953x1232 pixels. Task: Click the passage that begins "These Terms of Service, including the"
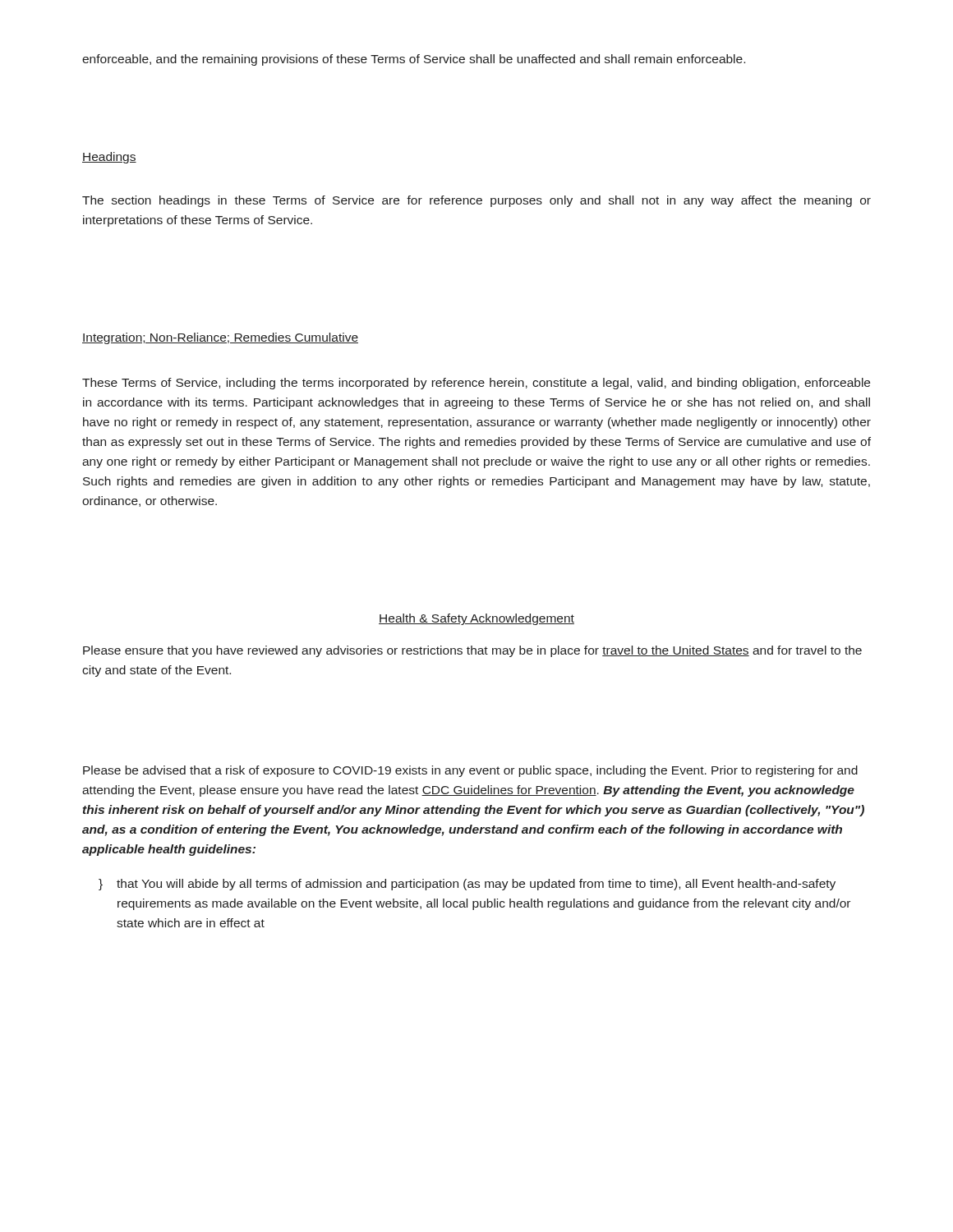pos(476,442)
